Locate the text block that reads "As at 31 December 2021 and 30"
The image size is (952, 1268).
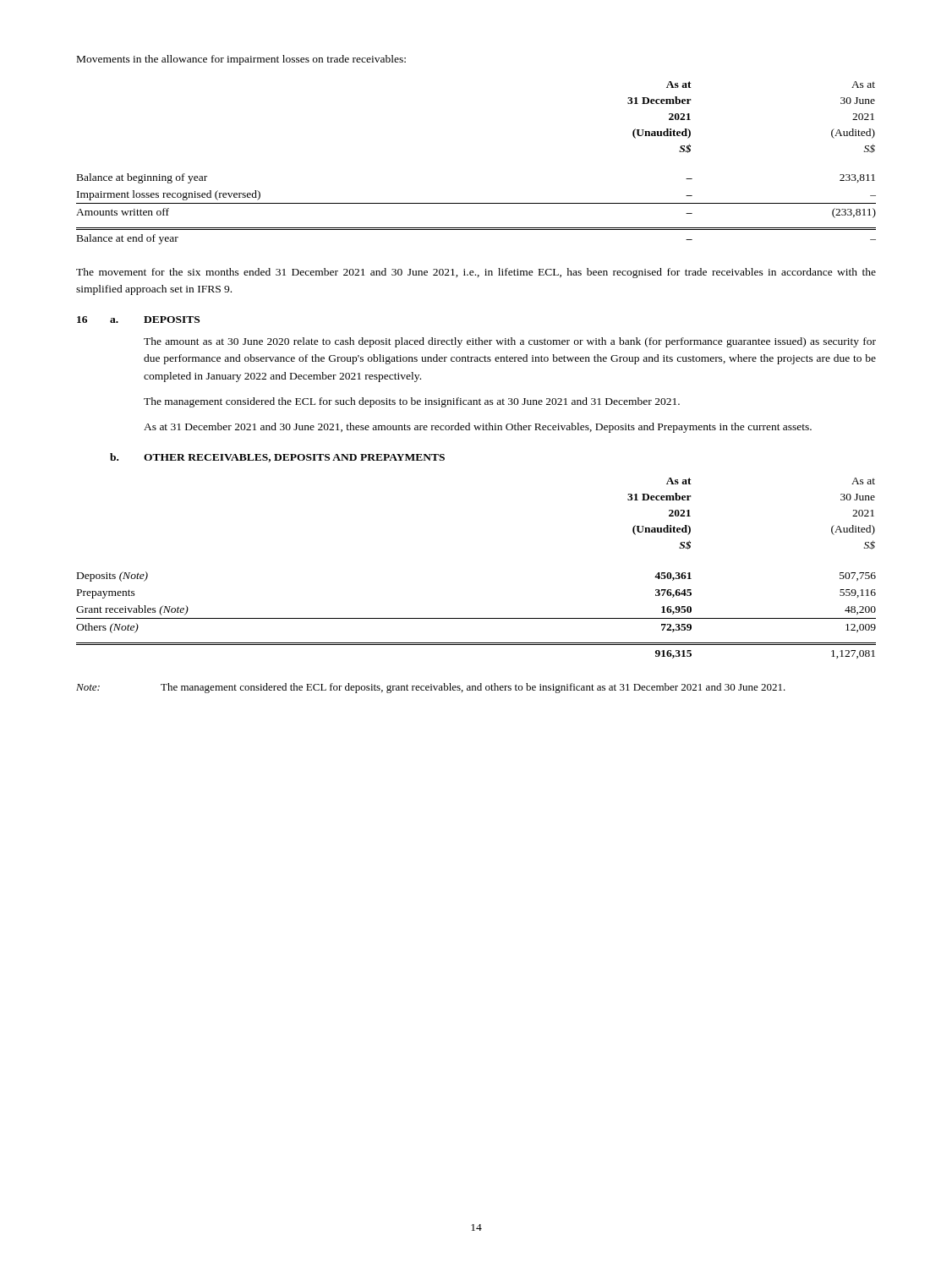tap(478, 427)
